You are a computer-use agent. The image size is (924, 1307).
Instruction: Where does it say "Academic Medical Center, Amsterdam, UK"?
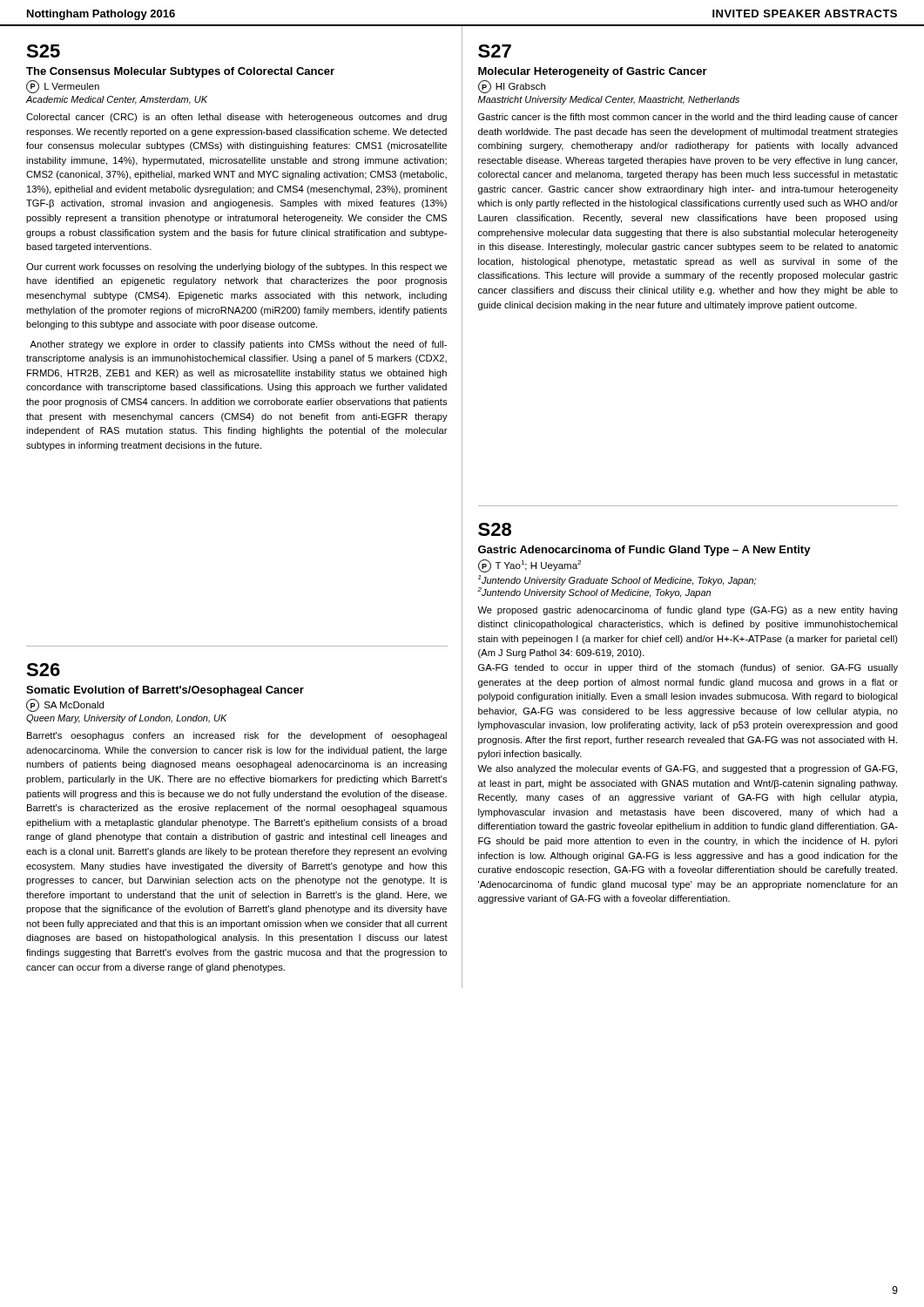(x=117, y=99)
